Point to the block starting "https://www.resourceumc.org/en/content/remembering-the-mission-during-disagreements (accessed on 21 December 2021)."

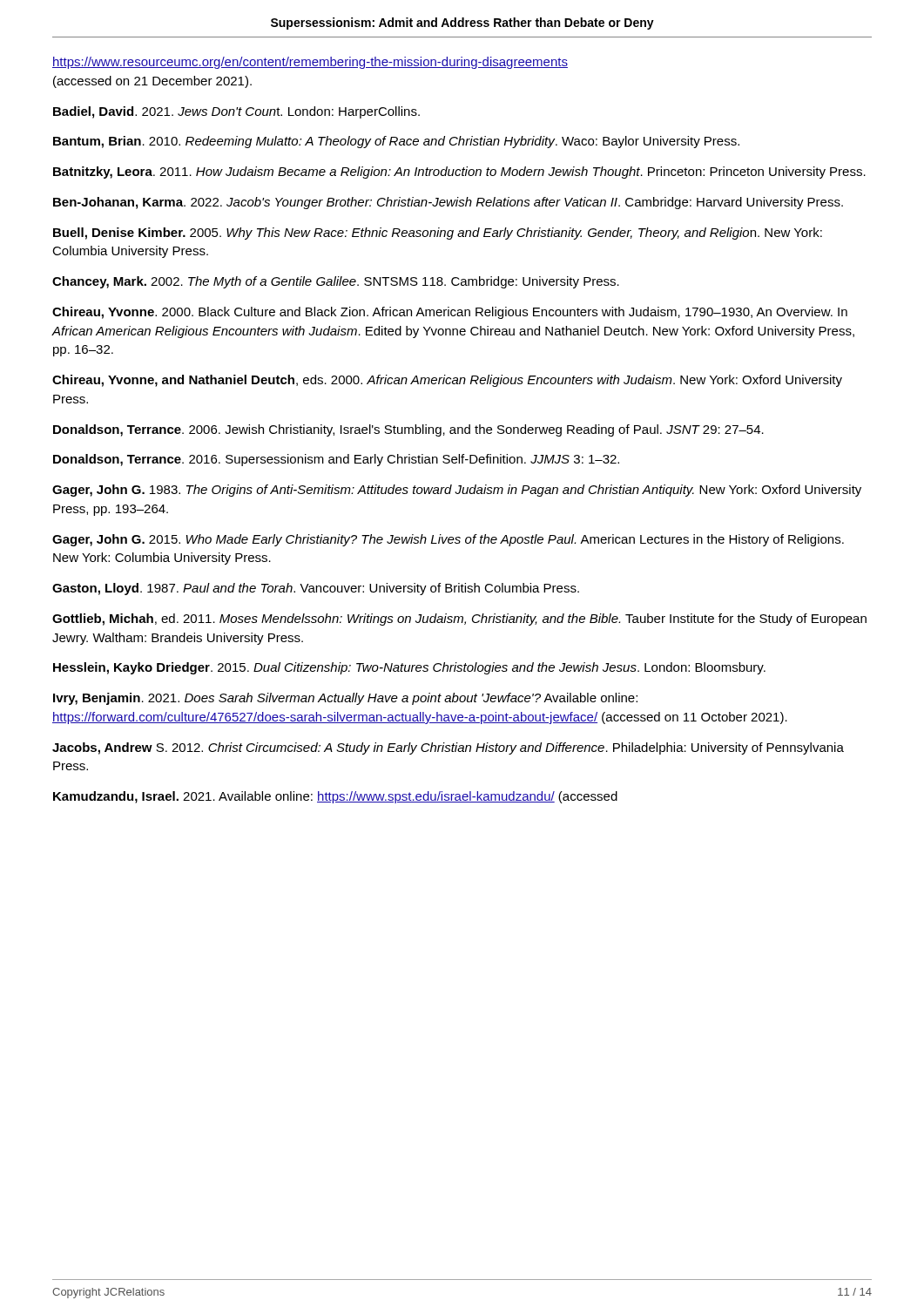(310, 71)
